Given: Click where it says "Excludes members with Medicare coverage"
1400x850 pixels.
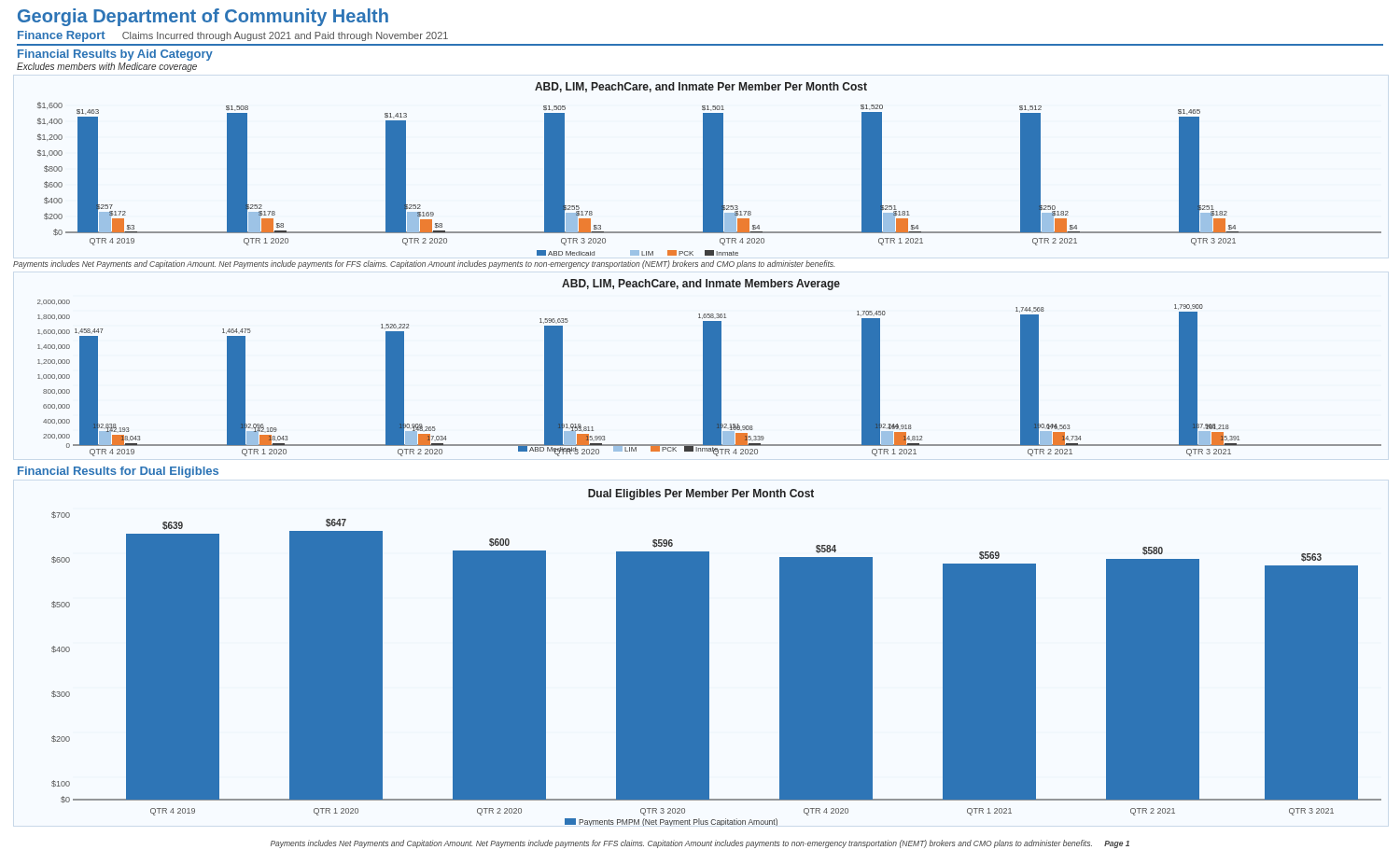Looking at the screenshot, I should [107, 67].
